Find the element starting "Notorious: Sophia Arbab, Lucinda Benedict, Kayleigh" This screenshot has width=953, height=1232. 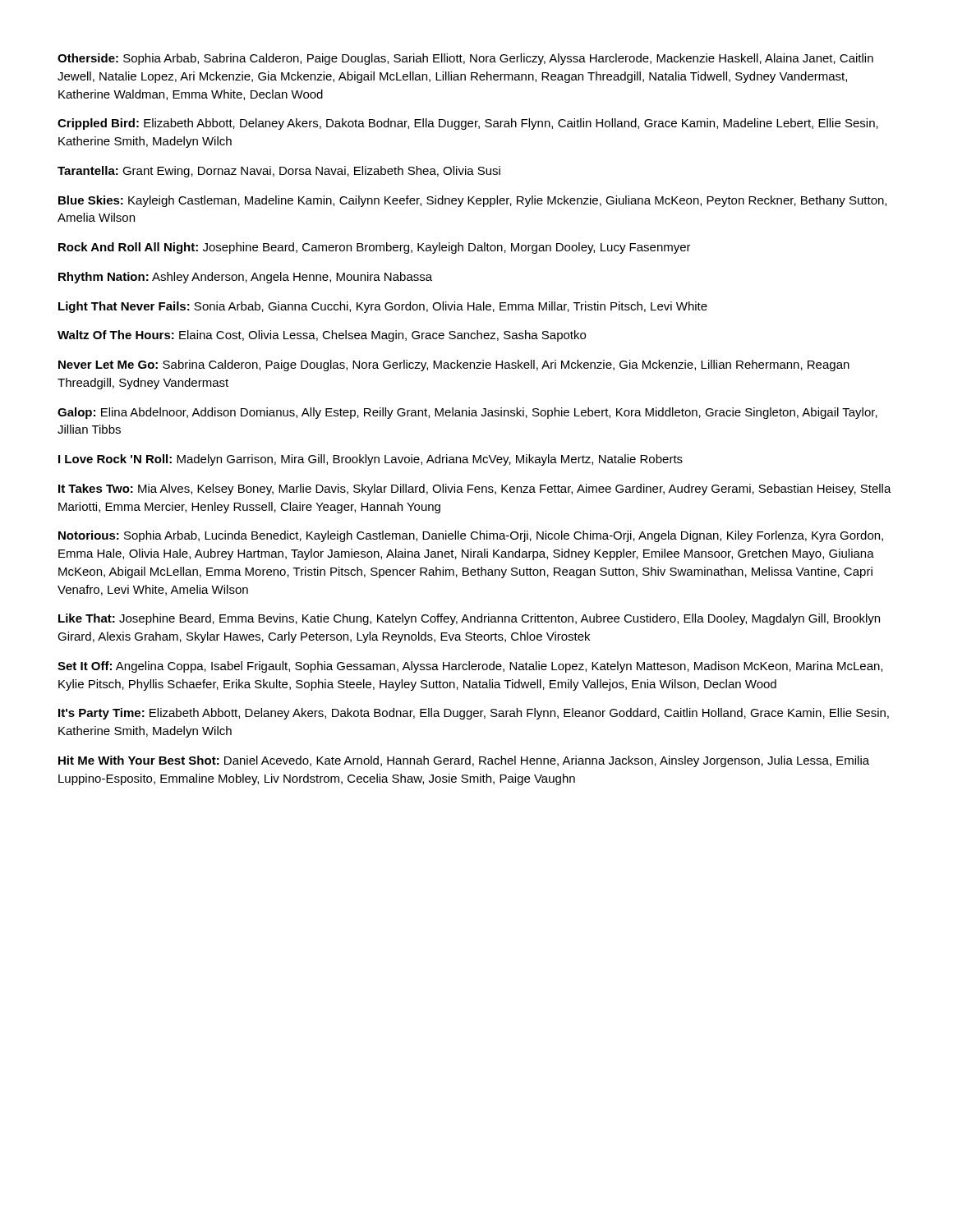(x=471, y=562)
